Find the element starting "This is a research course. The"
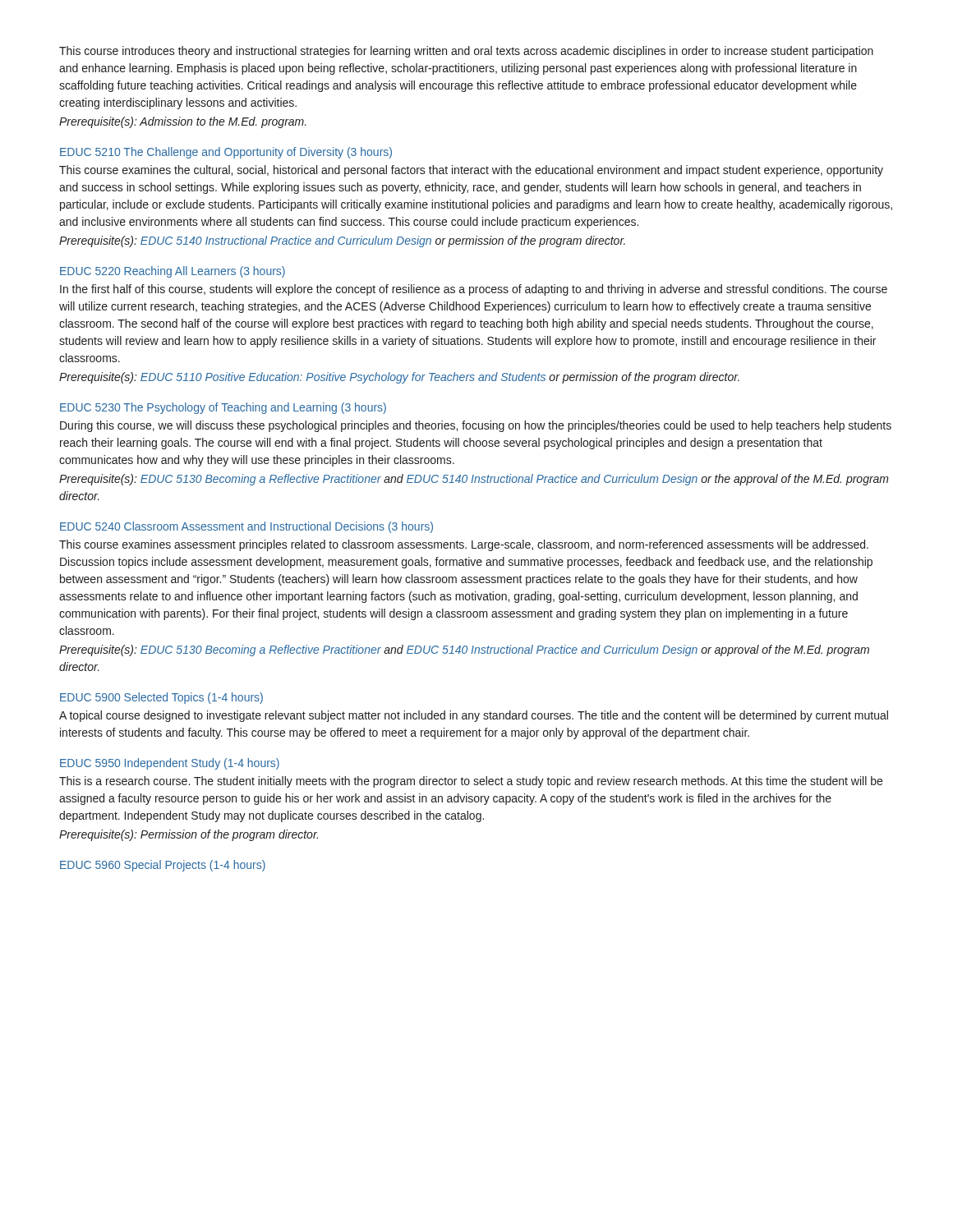Screen dimensions: 1232x953 click(471, 798)
